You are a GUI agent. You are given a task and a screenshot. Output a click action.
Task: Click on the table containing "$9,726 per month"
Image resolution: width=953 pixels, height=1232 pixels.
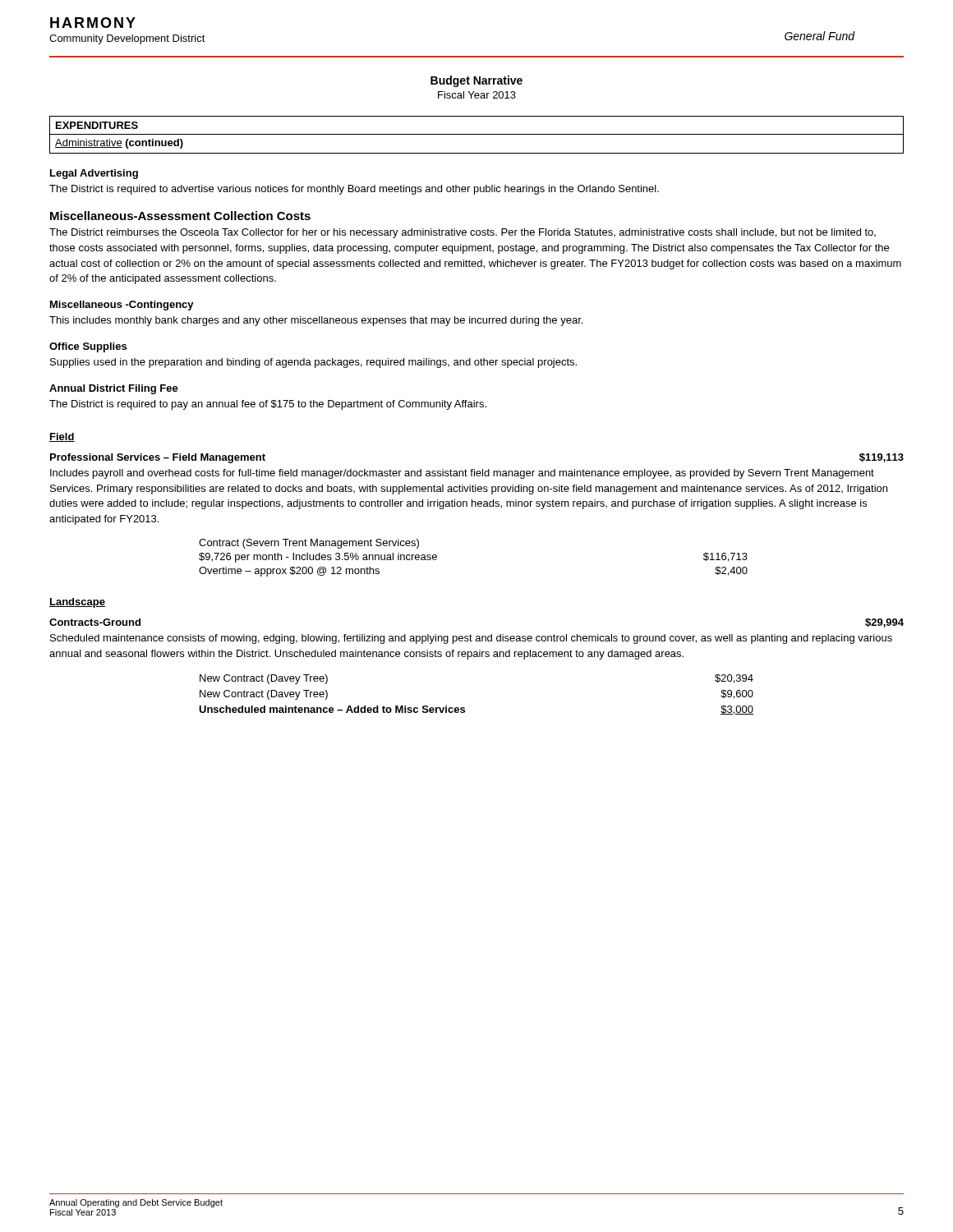[476, 557]
